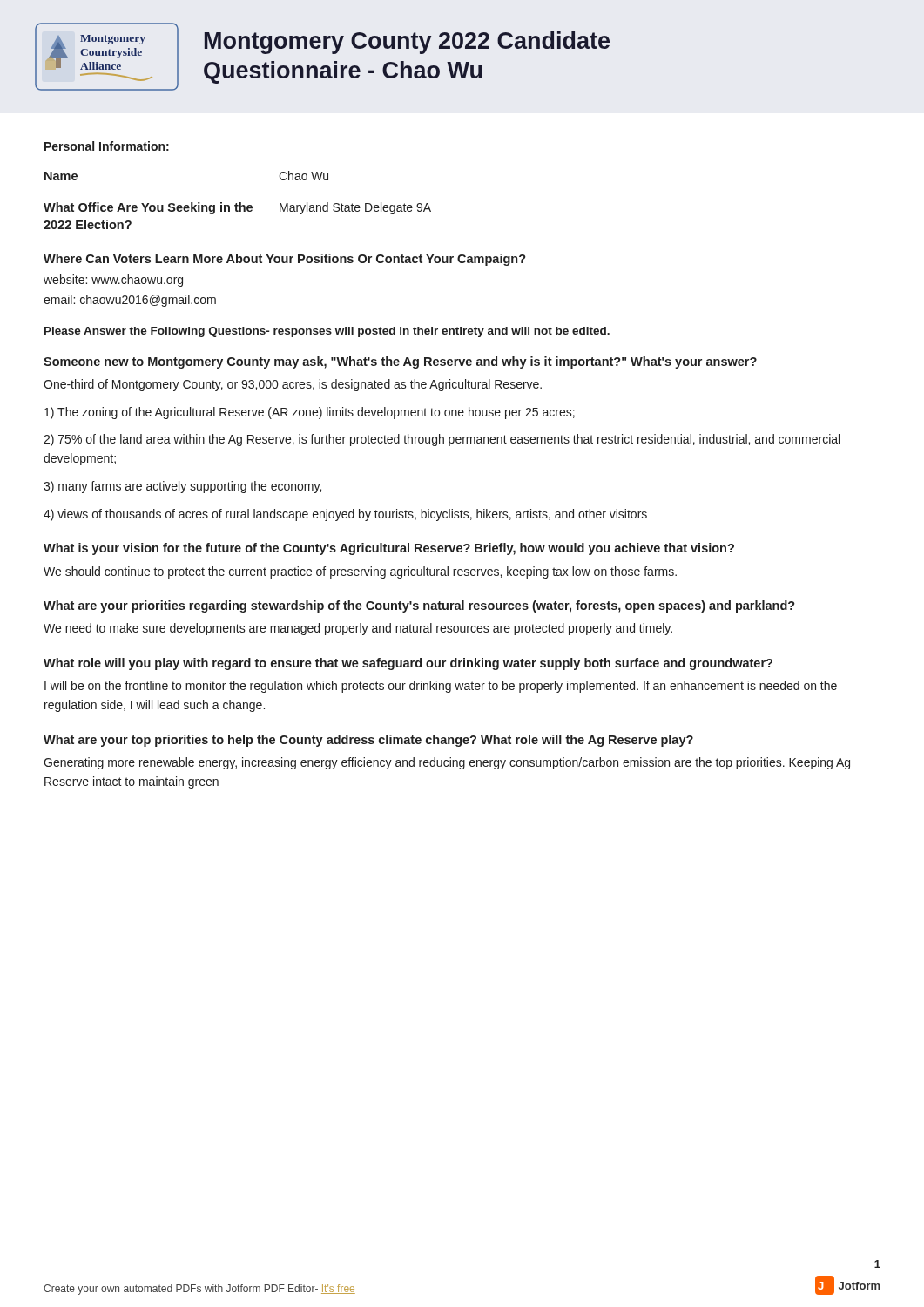Locate the block of text that opens with "We should continue to protect the current"
The image size is (924, 1307).
[361, 571]
